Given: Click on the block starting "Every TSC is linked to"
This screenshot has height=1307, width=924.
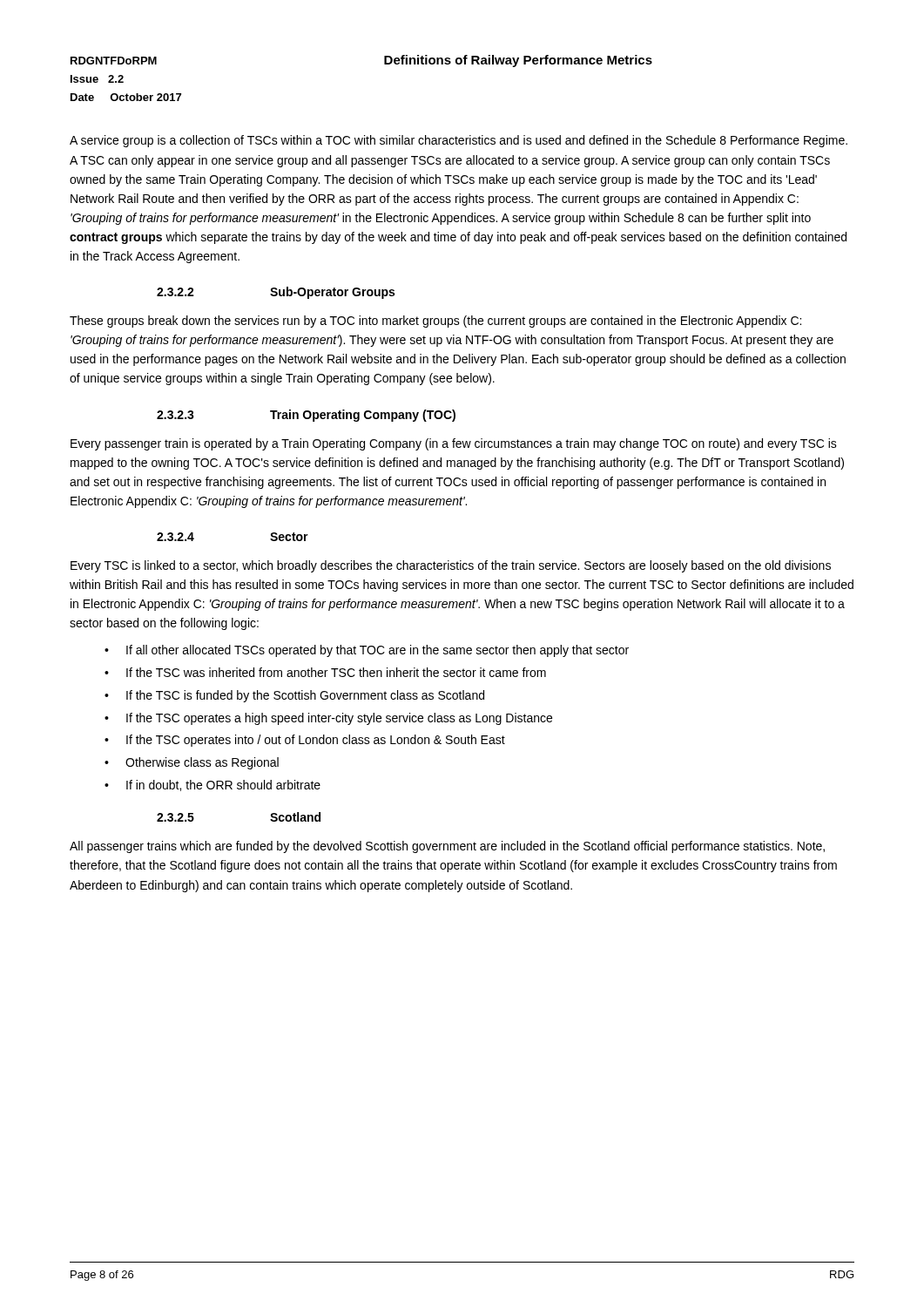Looking at the screenshot, I should pyautogui.click(x=462, y=594).
